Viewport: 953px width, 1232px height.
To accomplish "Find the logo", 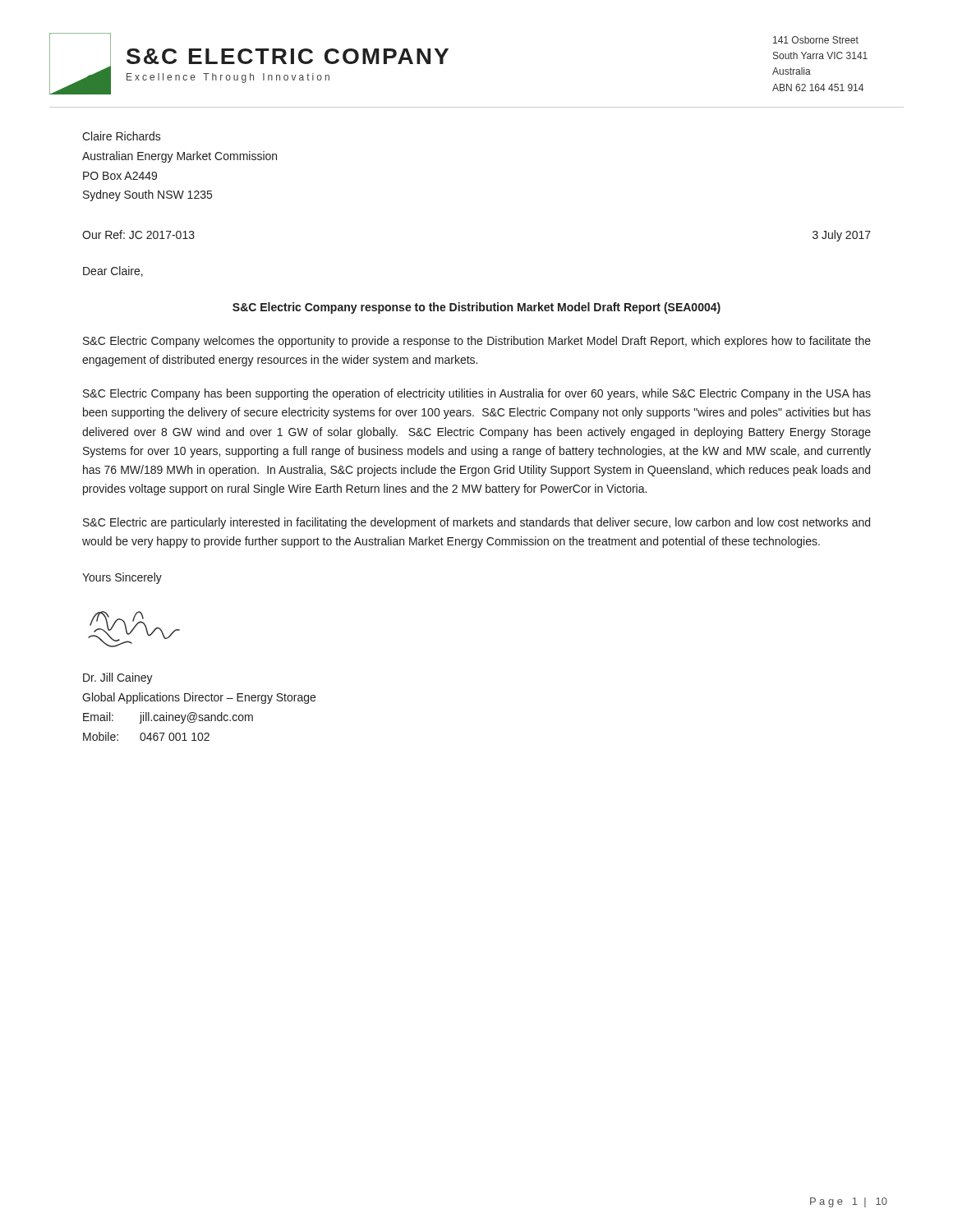I will click(x=411, y=64).
